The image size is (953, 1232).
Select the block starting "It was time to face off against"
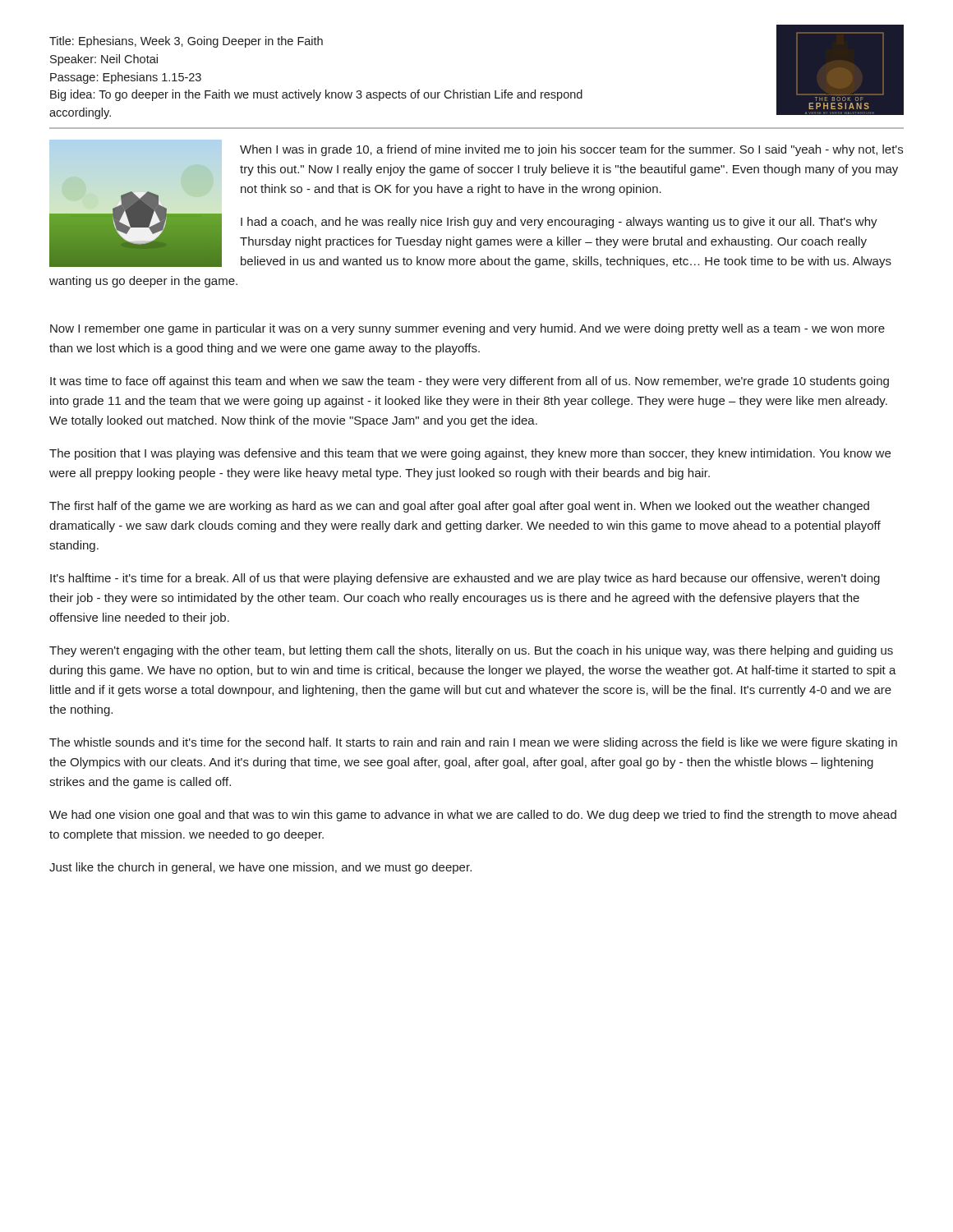click(469, 400)
